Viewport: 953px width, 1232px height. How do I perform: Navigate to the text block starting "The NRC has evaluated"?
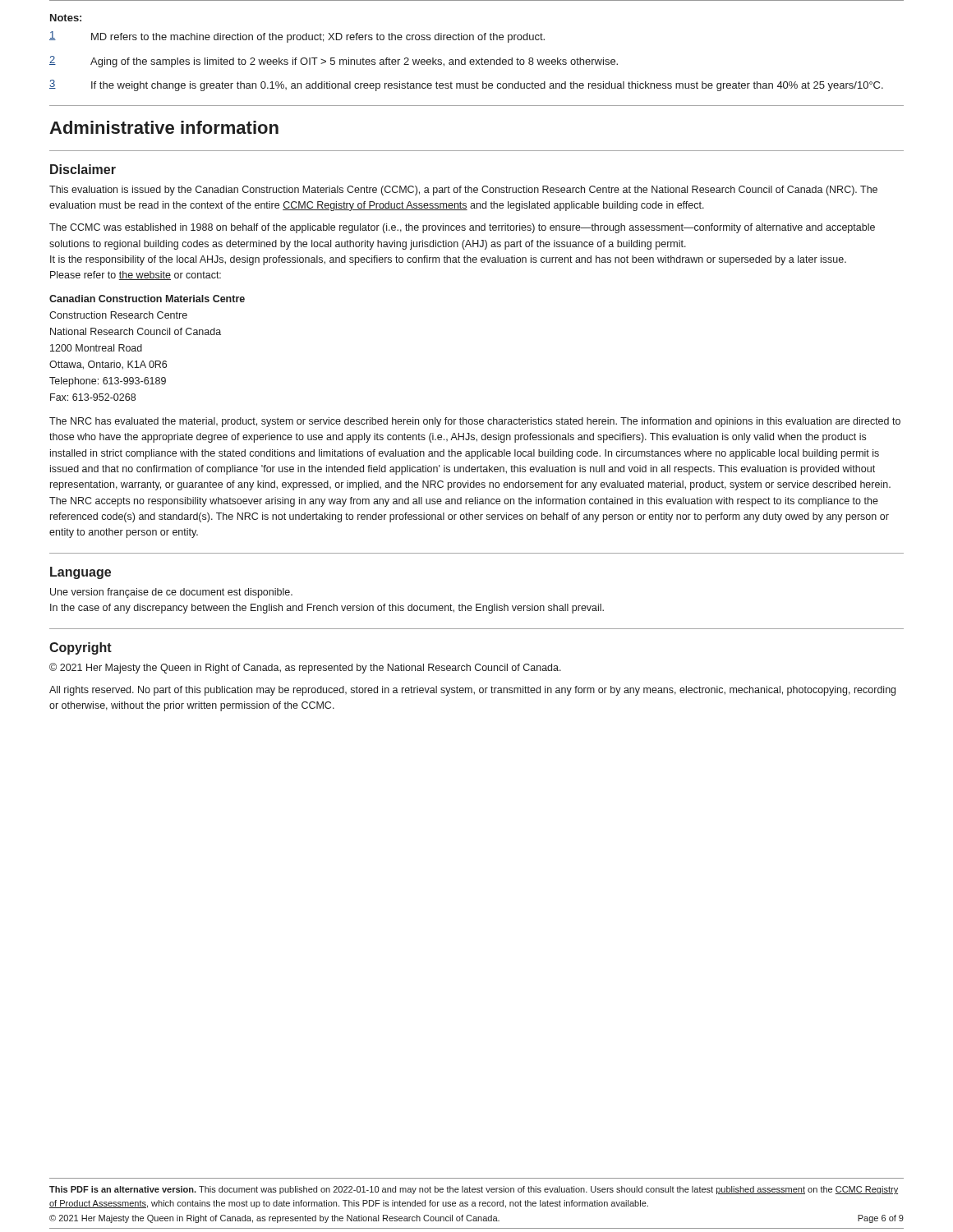pyautogui.click(x=475, y=477)
